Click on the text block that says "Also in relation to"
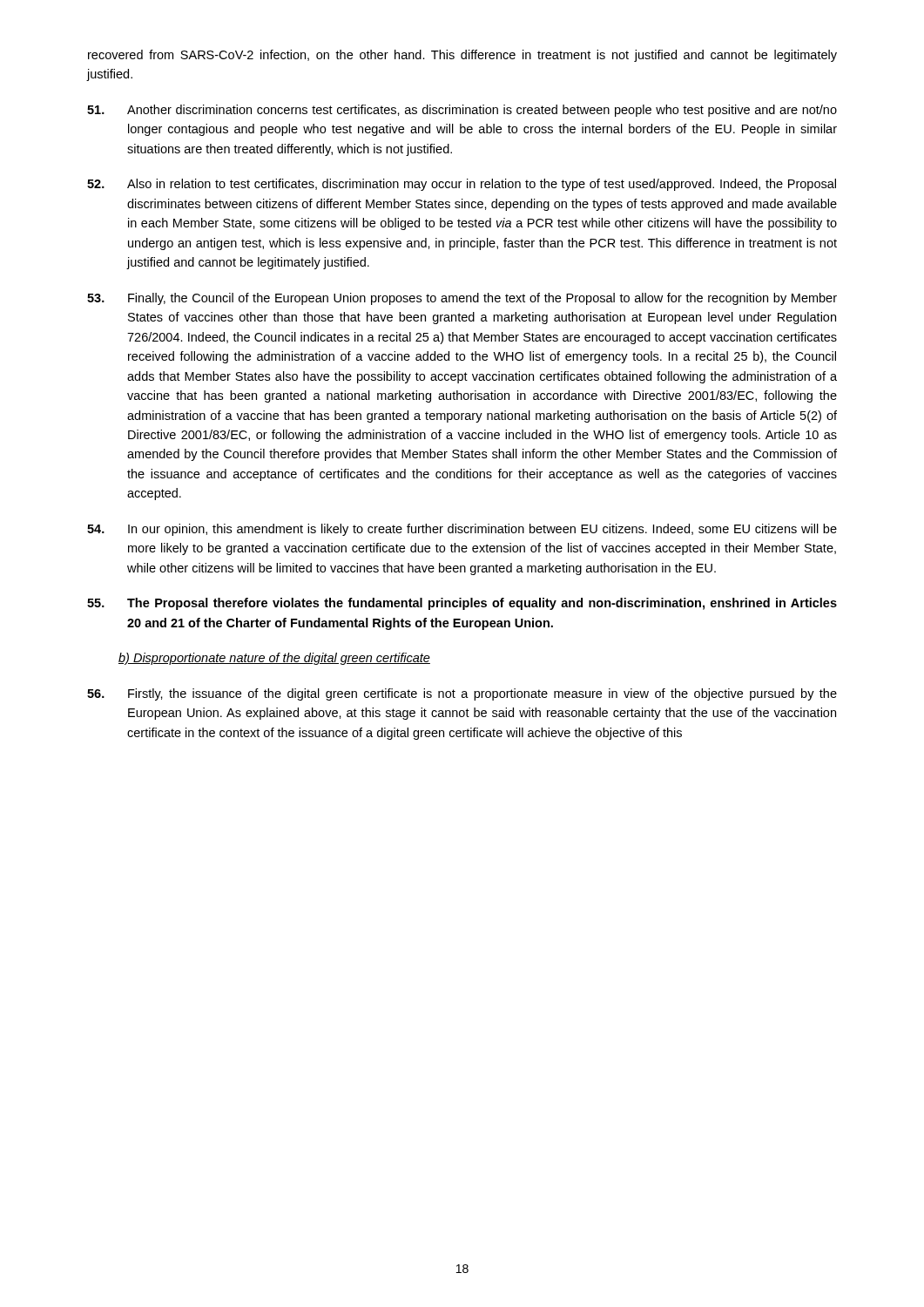Screen dimensions: 1307x924 [462, 224]
